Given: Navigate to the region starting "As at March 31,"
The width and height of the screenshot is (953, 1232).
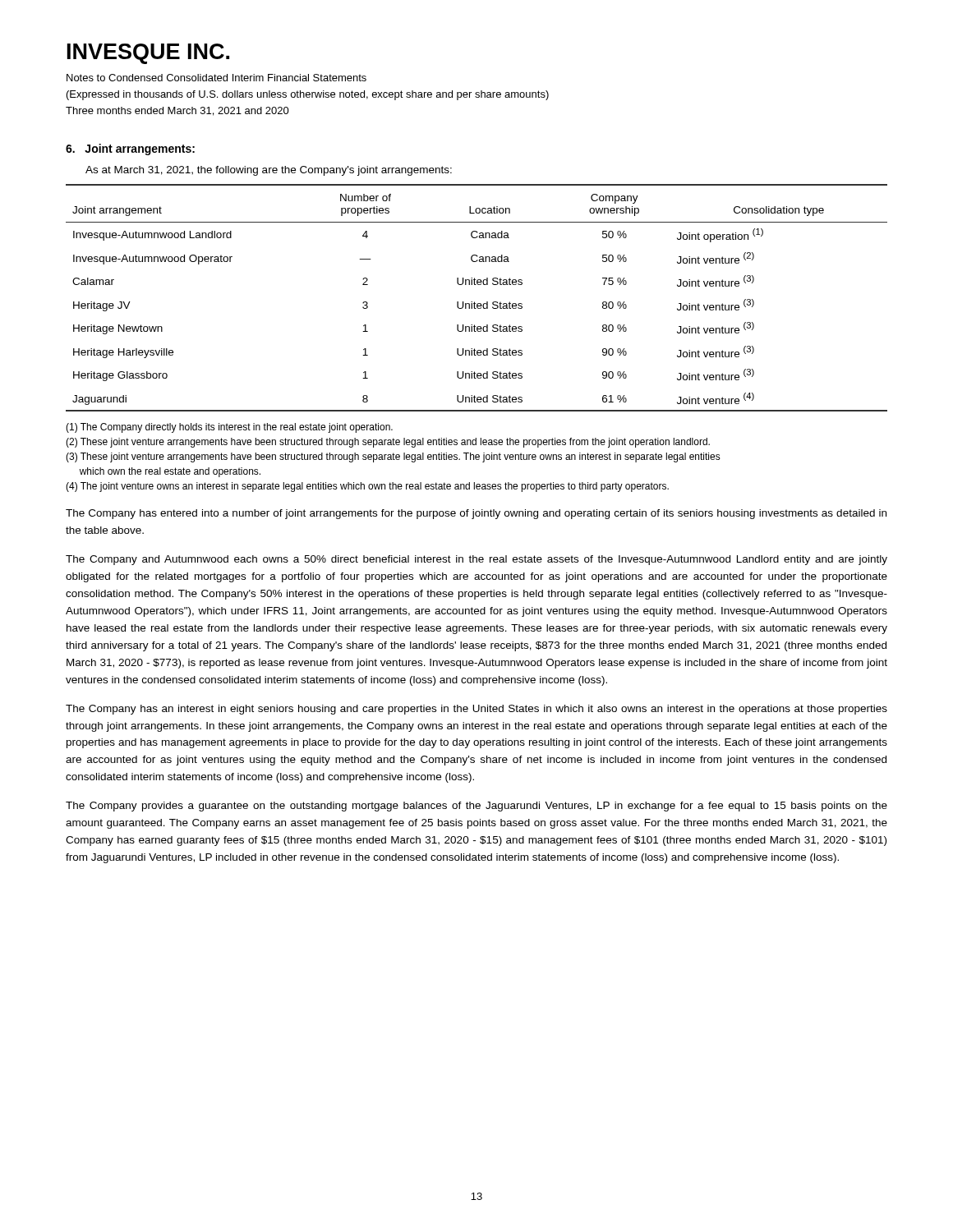Looking at the screenshot, I should pyautogui.click(x=269, y=170).
